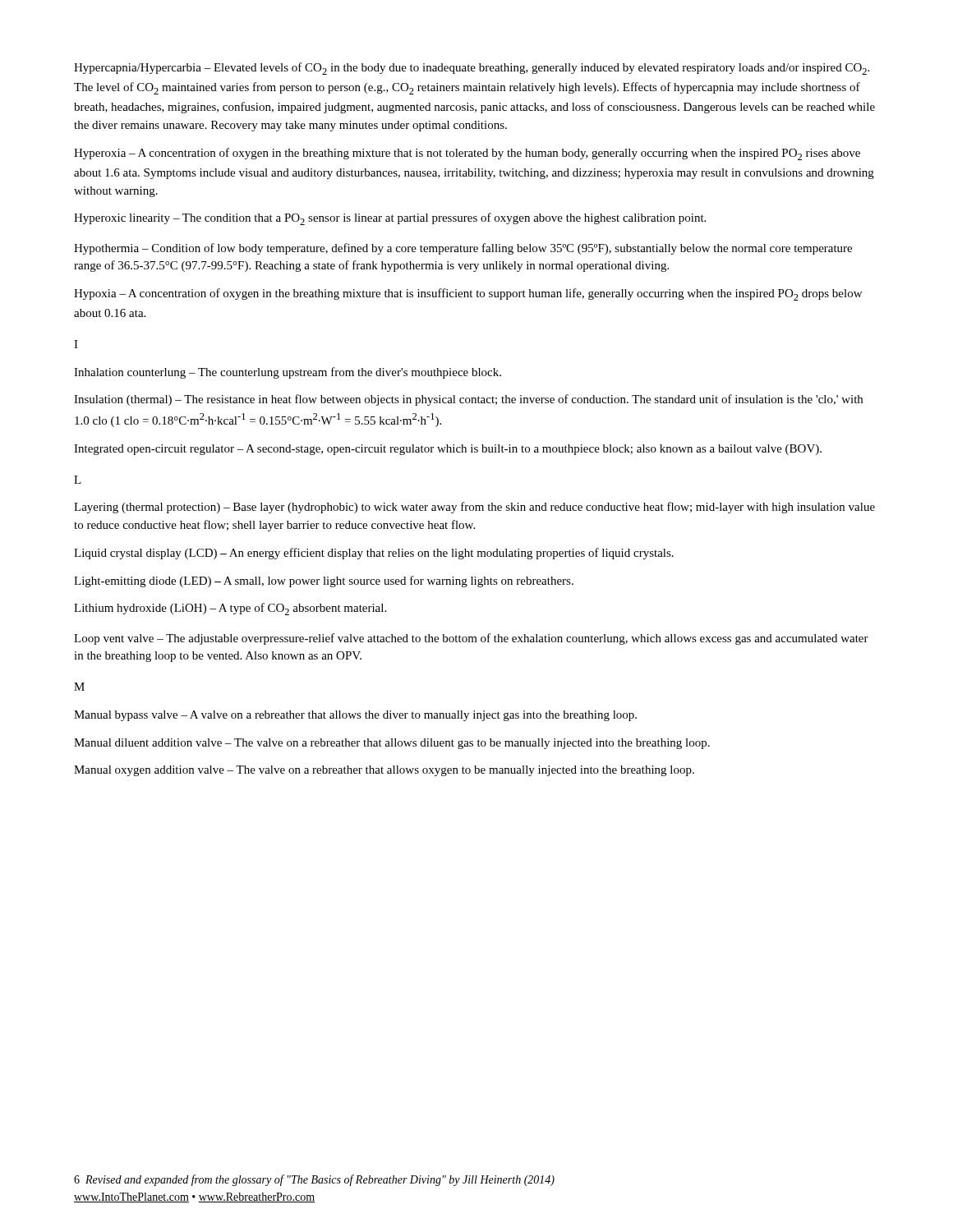Select the text block with the text "Lithium hydroxide (LiOH) – A type of CO2"
953x1232 pixels.
coord(231,610)
